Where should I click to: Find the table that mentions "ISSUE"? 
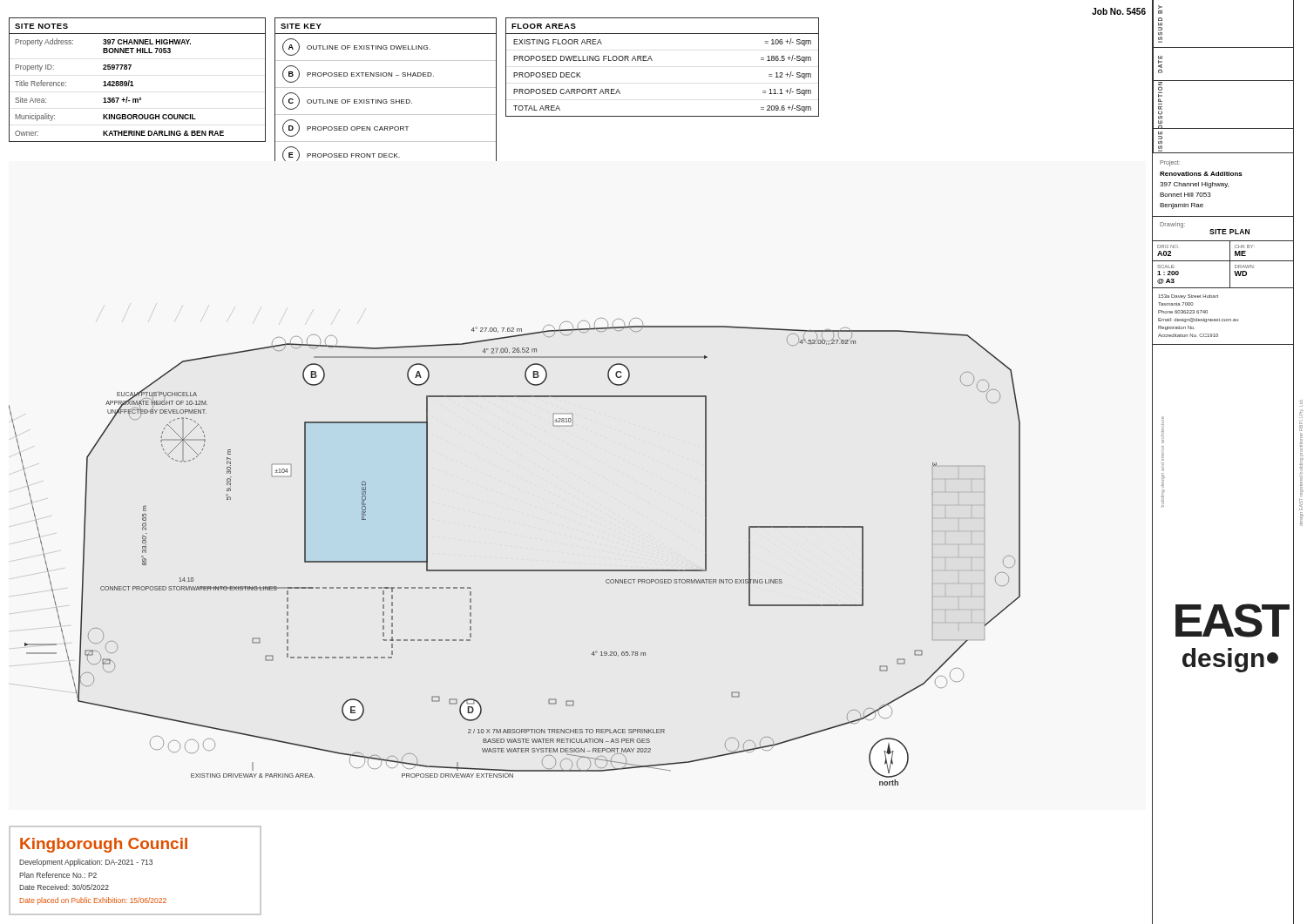(x=1230, y=141)
